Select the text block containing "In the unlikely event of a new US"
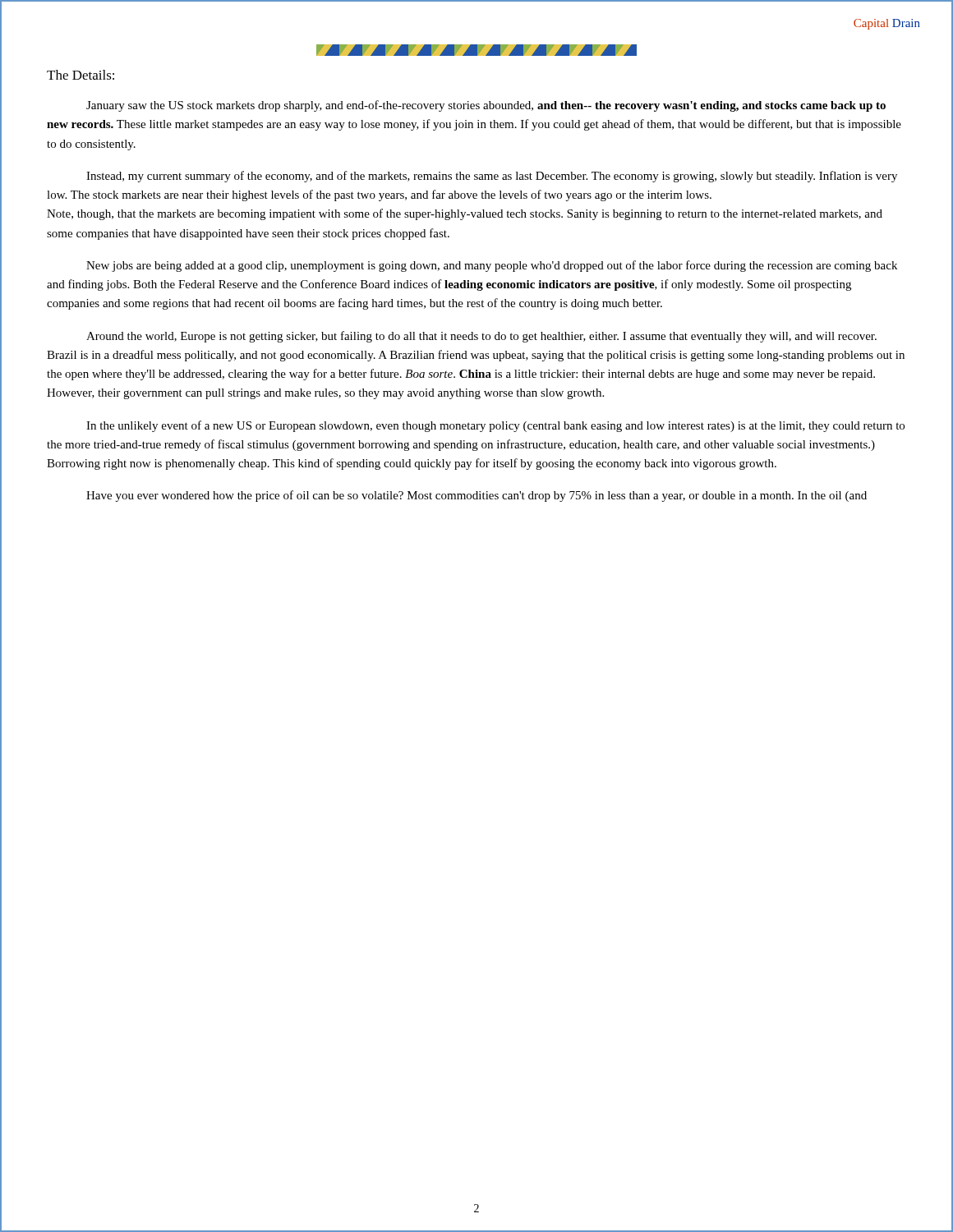This screenshot has width=953, height=1232. (476, 445)
